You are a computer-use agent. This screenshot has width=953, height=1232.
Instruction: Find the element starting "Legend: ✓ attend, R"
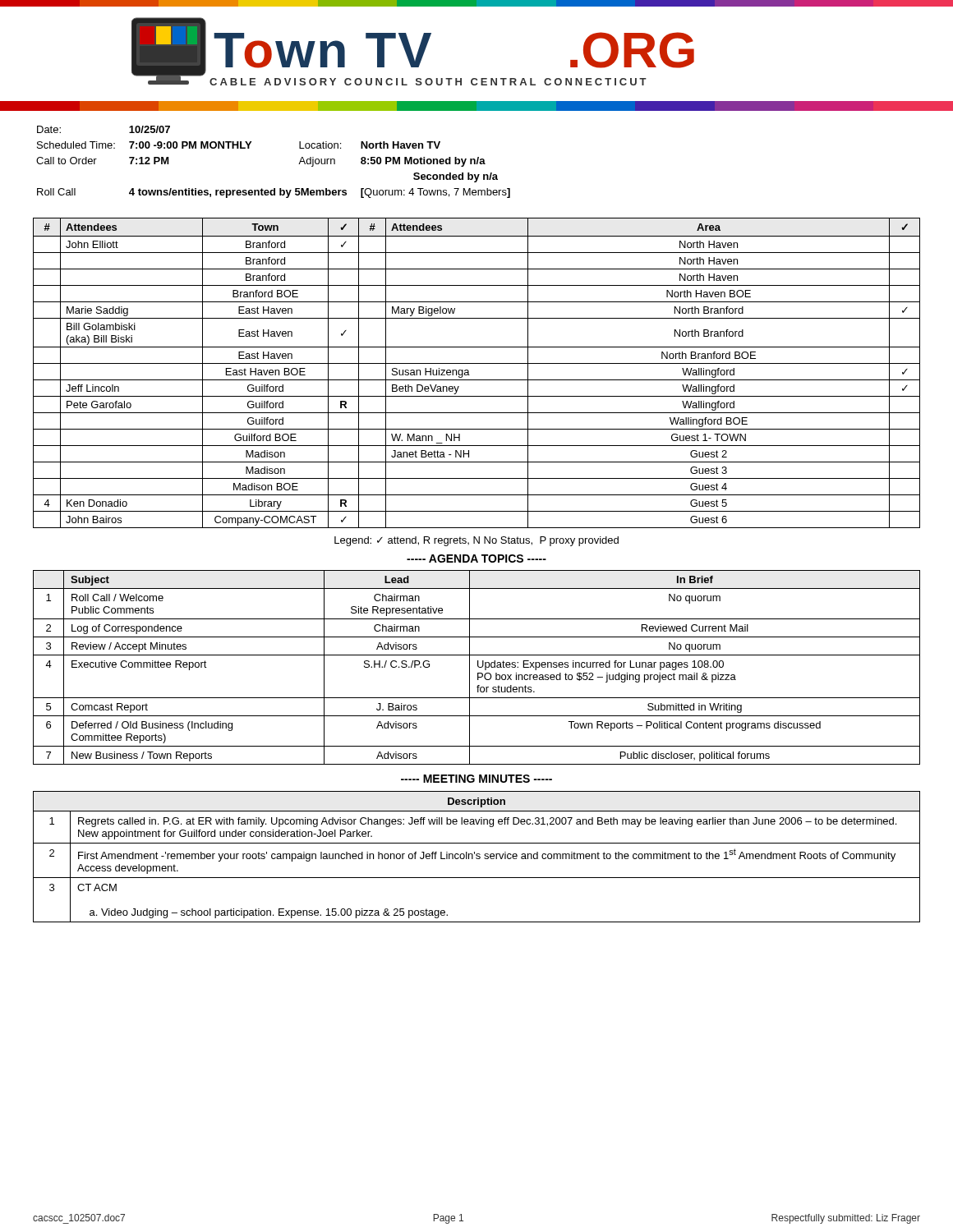(476, 540)
